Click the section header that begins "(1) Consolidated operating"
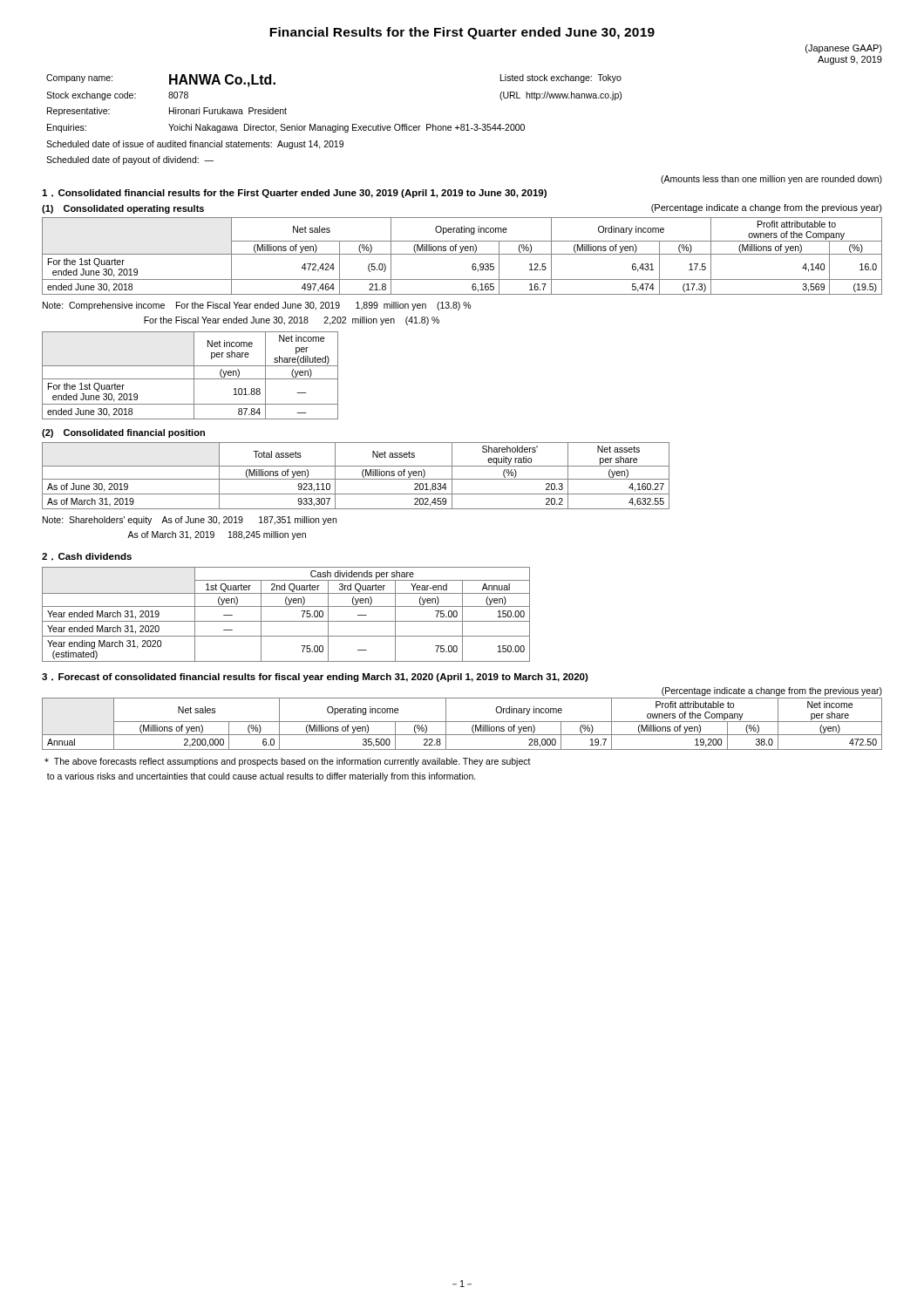924x1308 pixels. click(462, 209)
